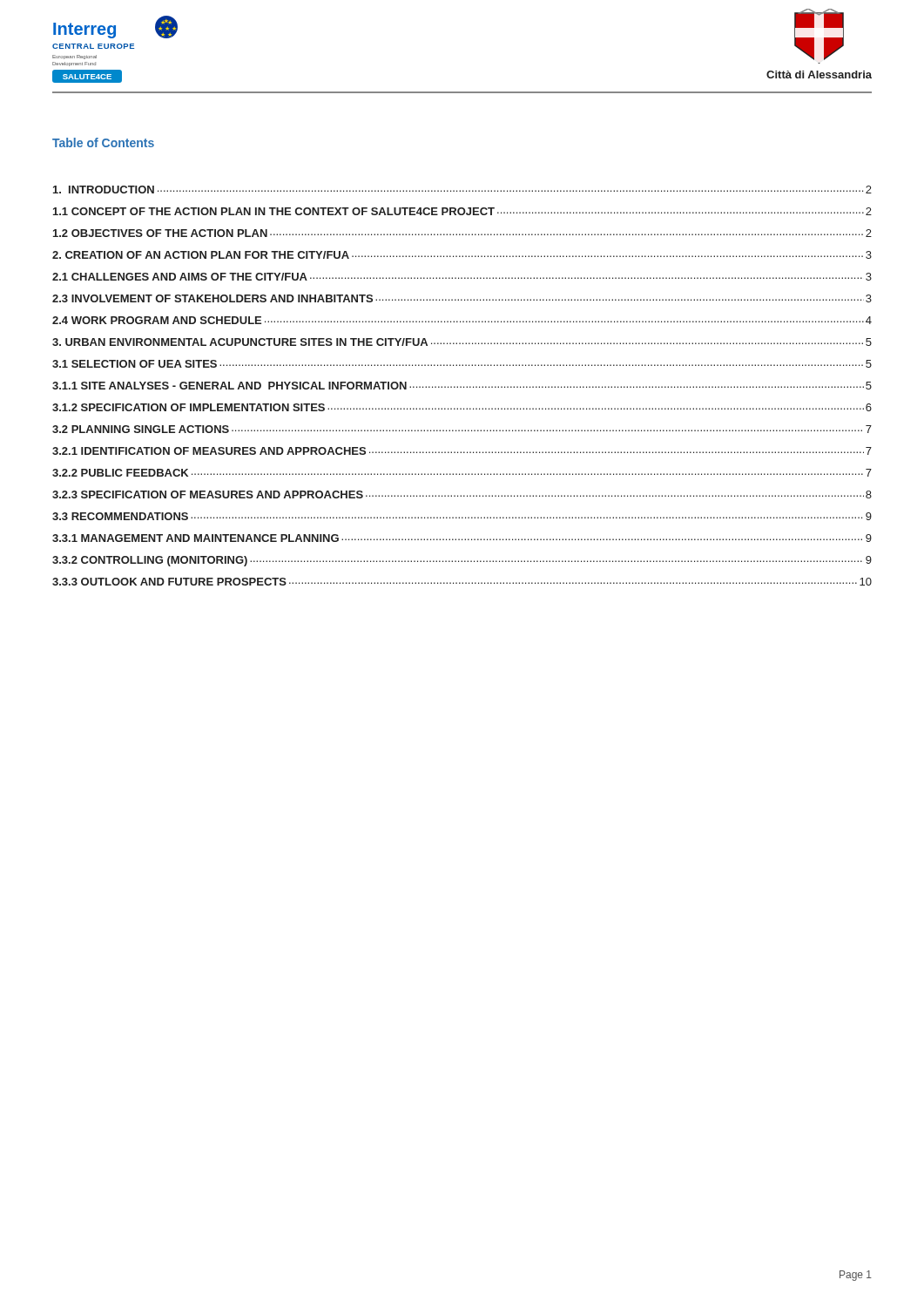Find the list item that reads "3.2 PLANNING SINGLE ACTIONS 7"

click(x=462, y=429)
